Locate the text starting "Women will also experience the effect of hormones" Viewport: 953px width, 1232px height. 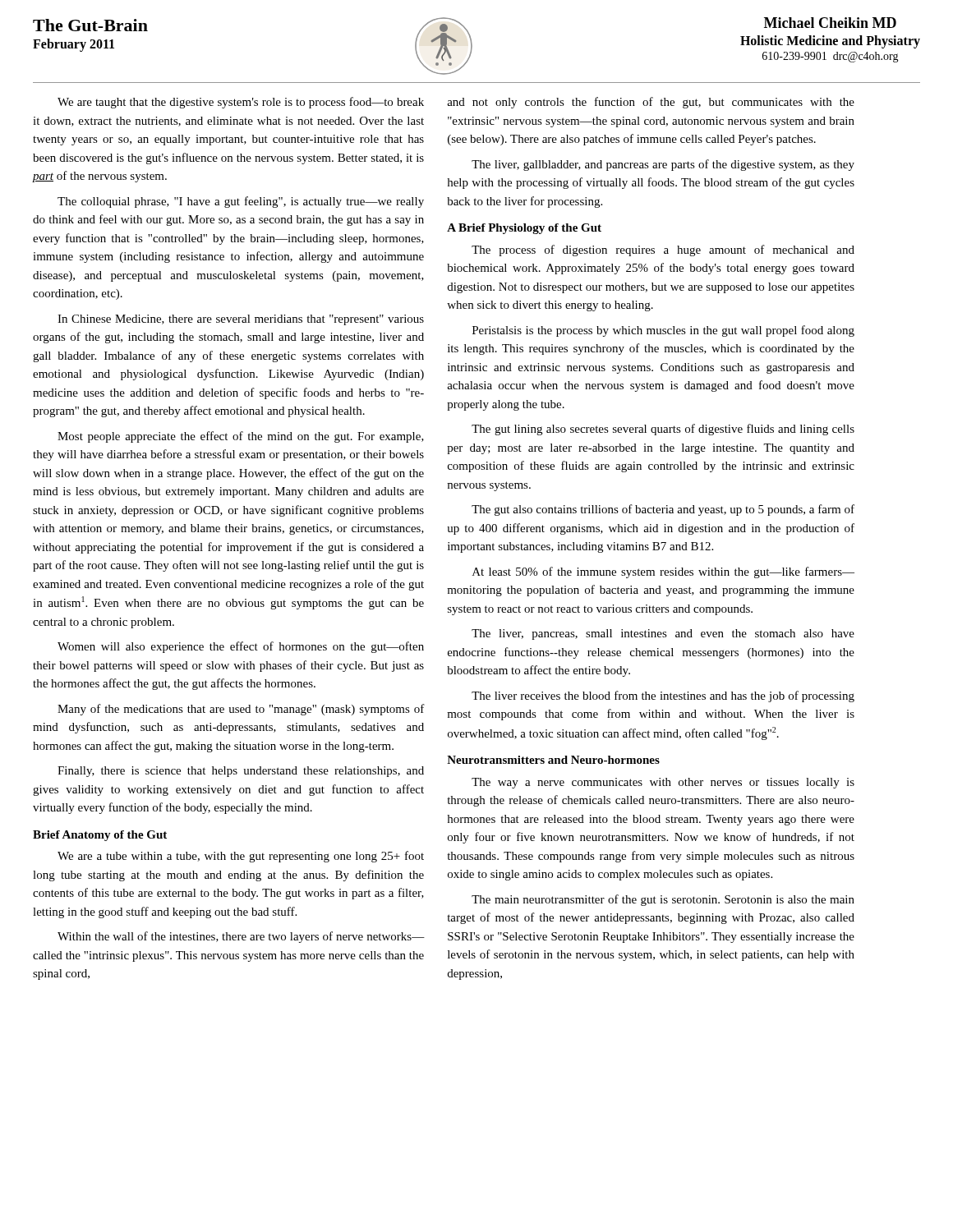click(x=228, y=665)
